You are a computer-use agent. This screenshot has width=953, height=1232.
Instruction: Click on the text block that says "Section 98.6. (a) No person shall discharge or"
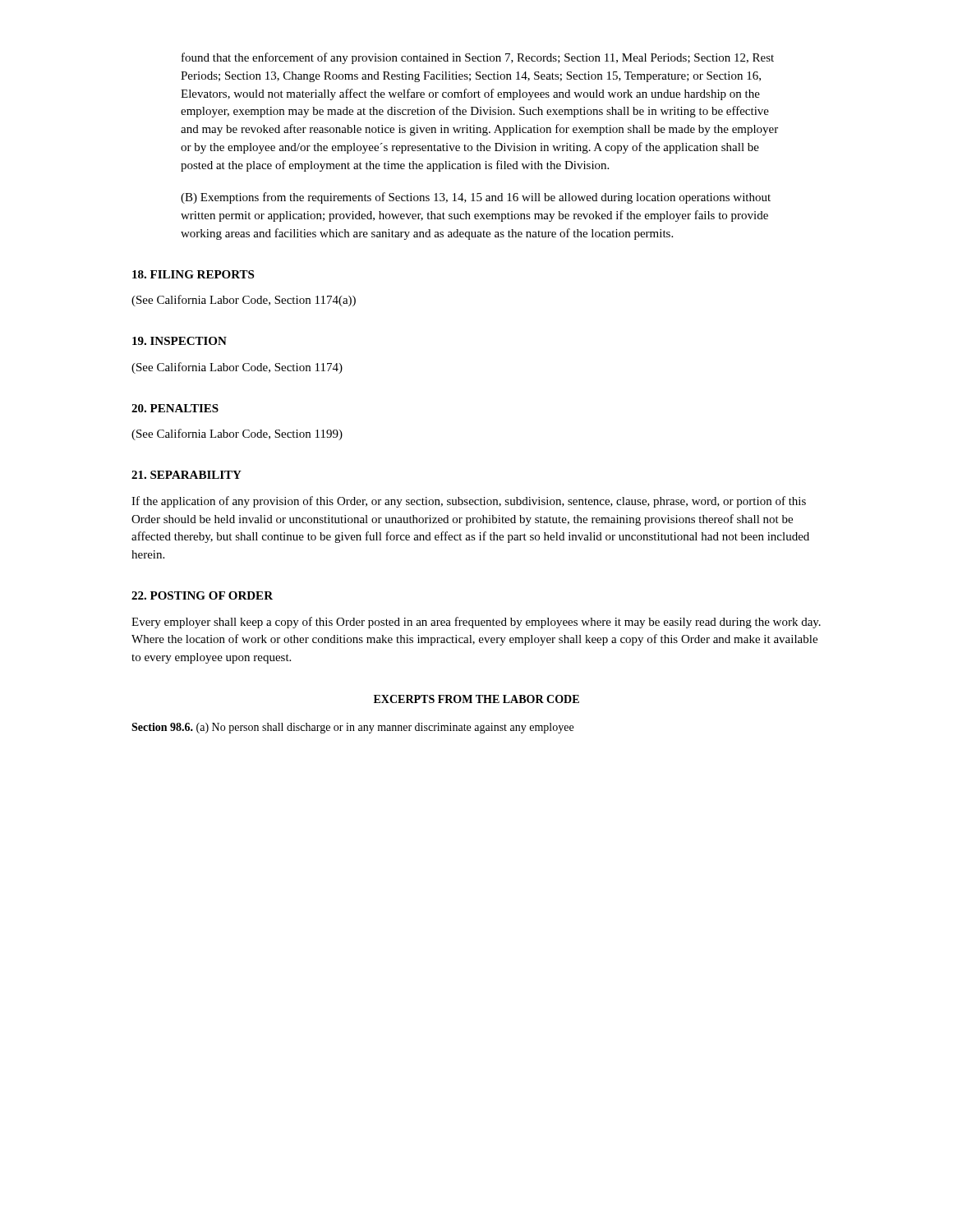pyautogui.click(x=353, y=727)
